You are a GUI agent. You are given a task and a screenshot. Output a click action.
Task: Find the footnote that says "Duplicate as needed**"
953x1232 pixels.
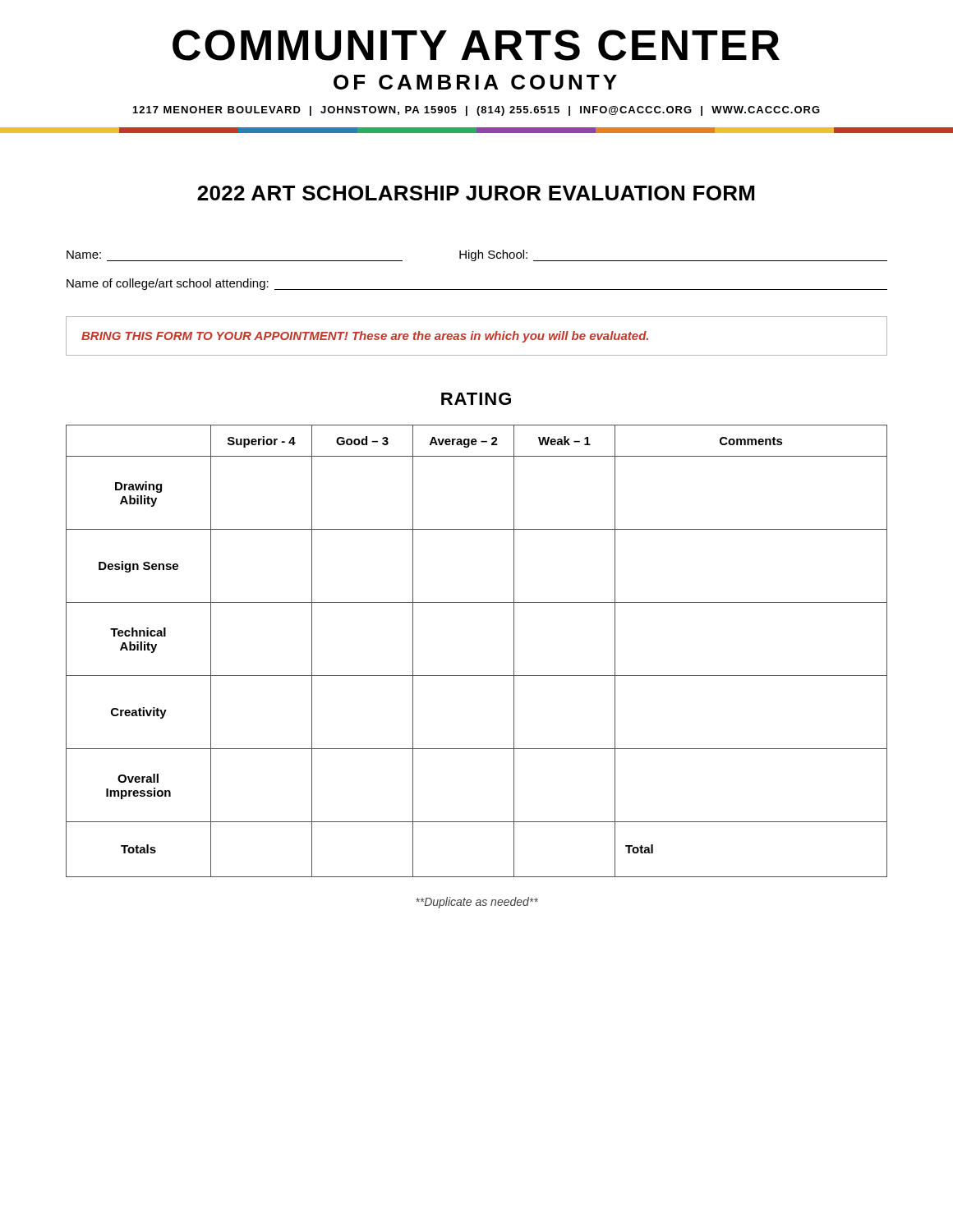click(x=476, y=902)
